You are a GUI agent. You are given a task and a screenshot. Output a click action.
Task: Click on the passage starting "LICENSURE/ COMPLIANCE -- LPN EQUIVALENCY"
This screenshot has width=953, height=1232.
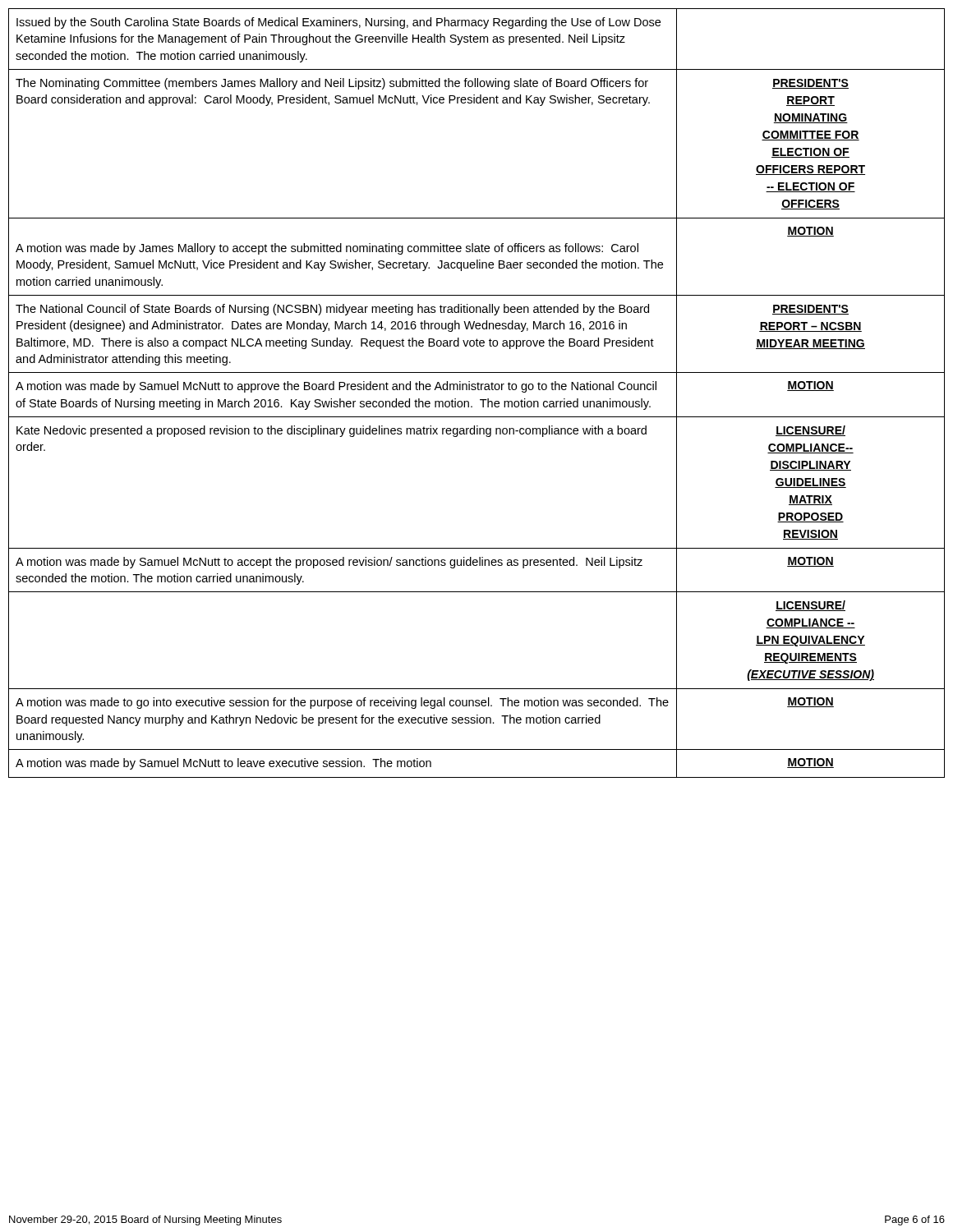click(810, 641)
